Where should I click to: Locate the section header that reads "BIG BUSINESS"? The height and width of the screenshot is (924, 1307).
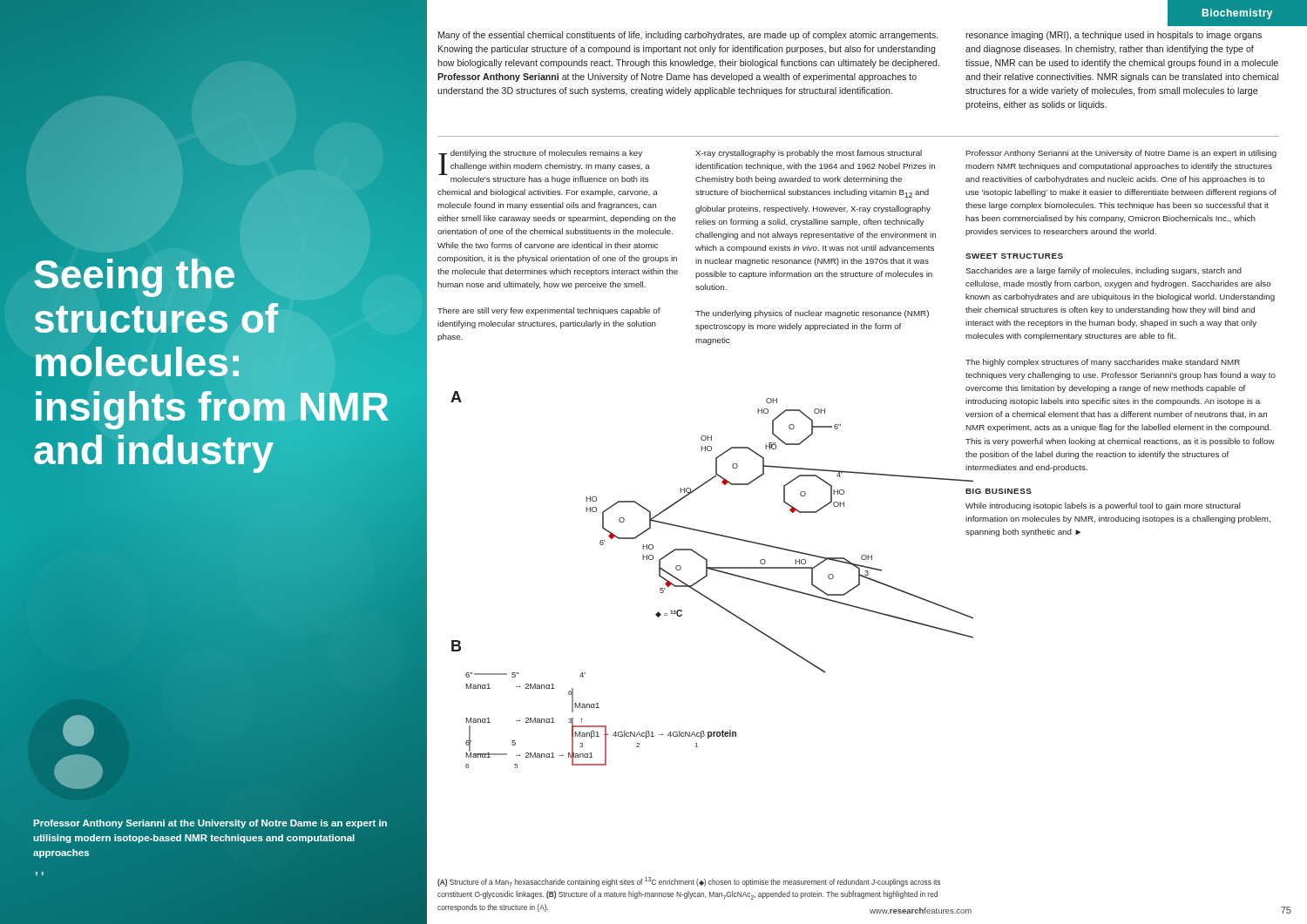999,491
